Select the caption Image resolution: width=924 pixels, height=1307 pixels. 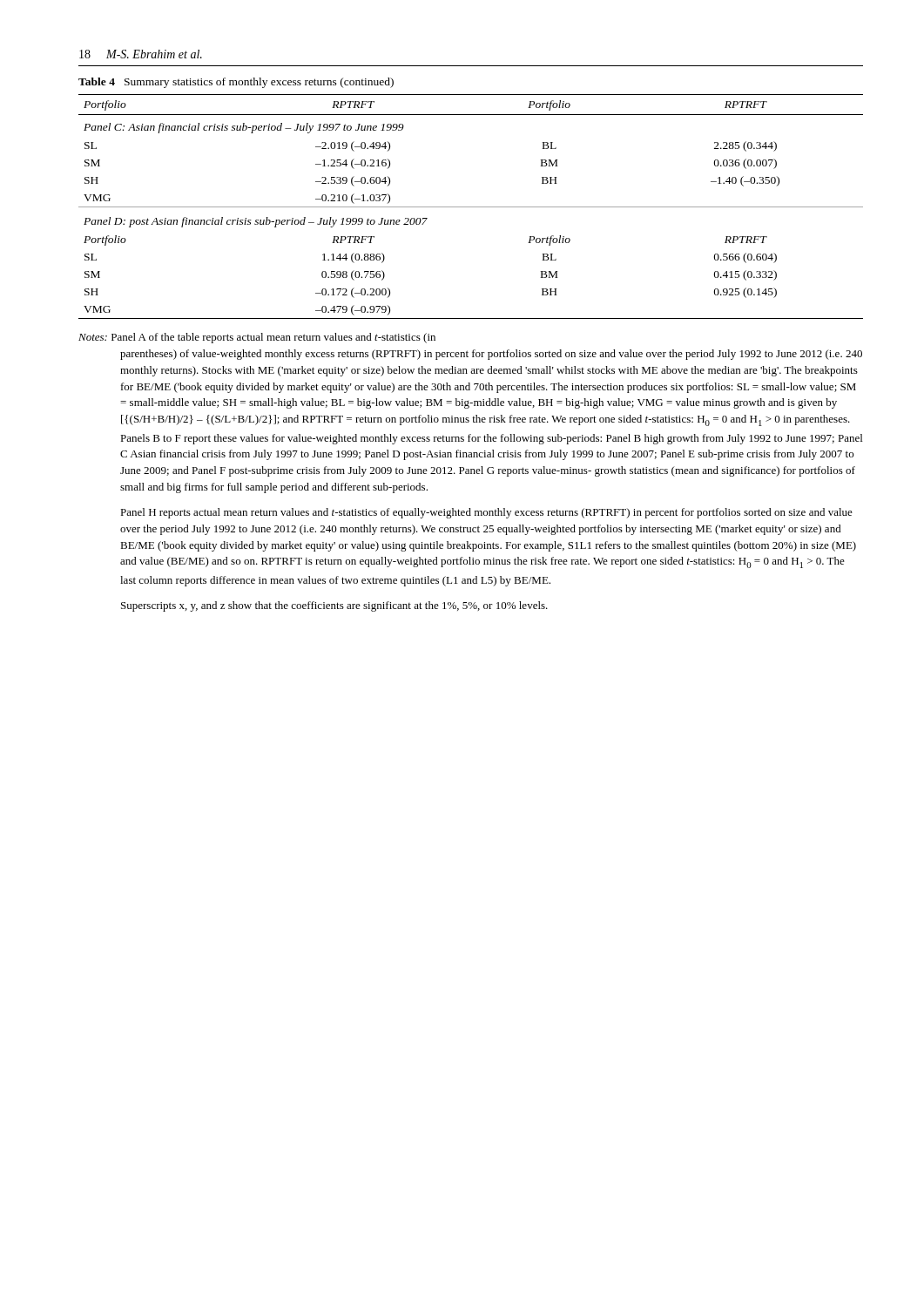pos(236,81)
